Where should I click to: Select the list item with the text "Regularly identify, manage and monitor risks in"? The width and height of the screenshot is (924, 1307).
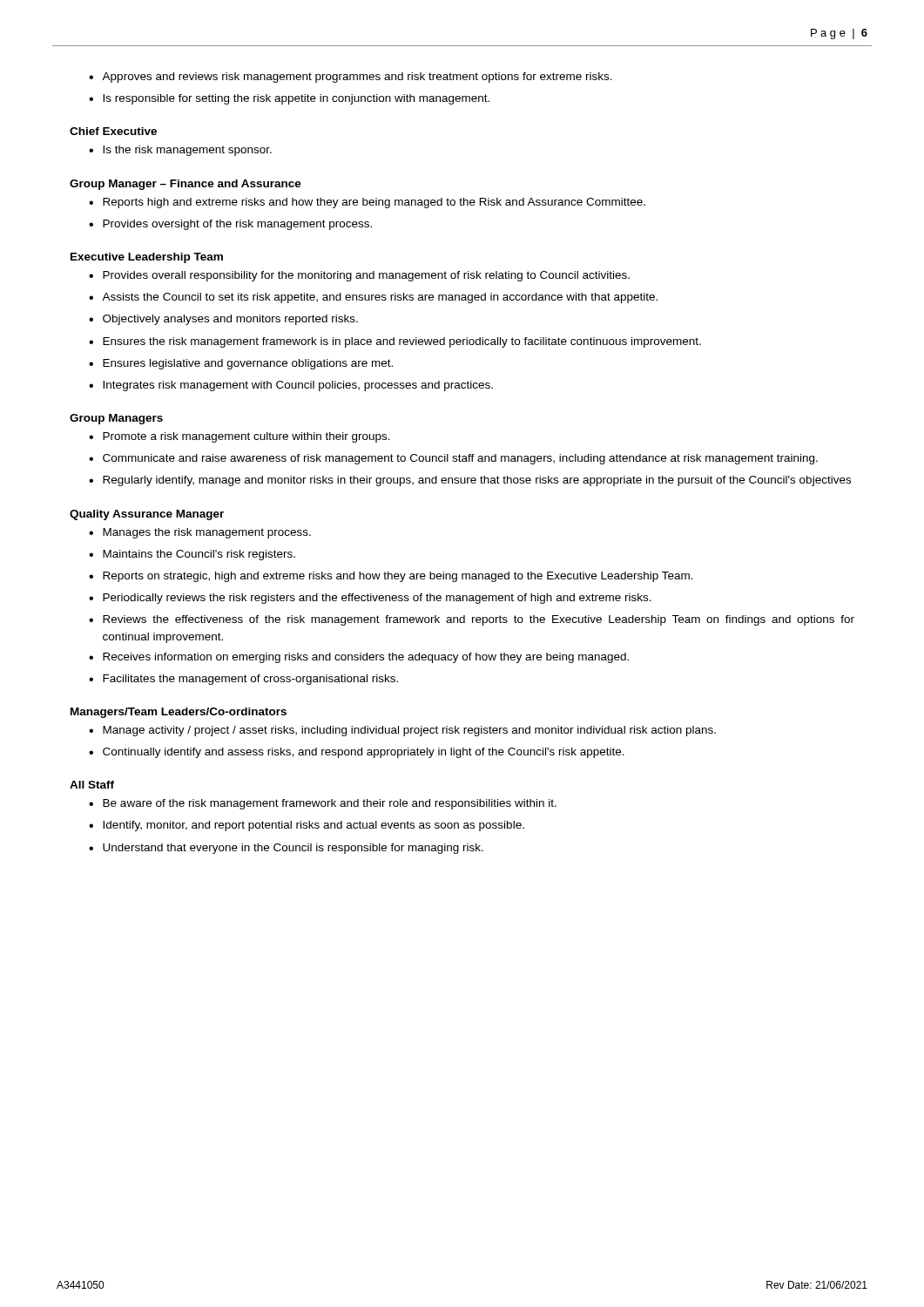coord(477,480)
